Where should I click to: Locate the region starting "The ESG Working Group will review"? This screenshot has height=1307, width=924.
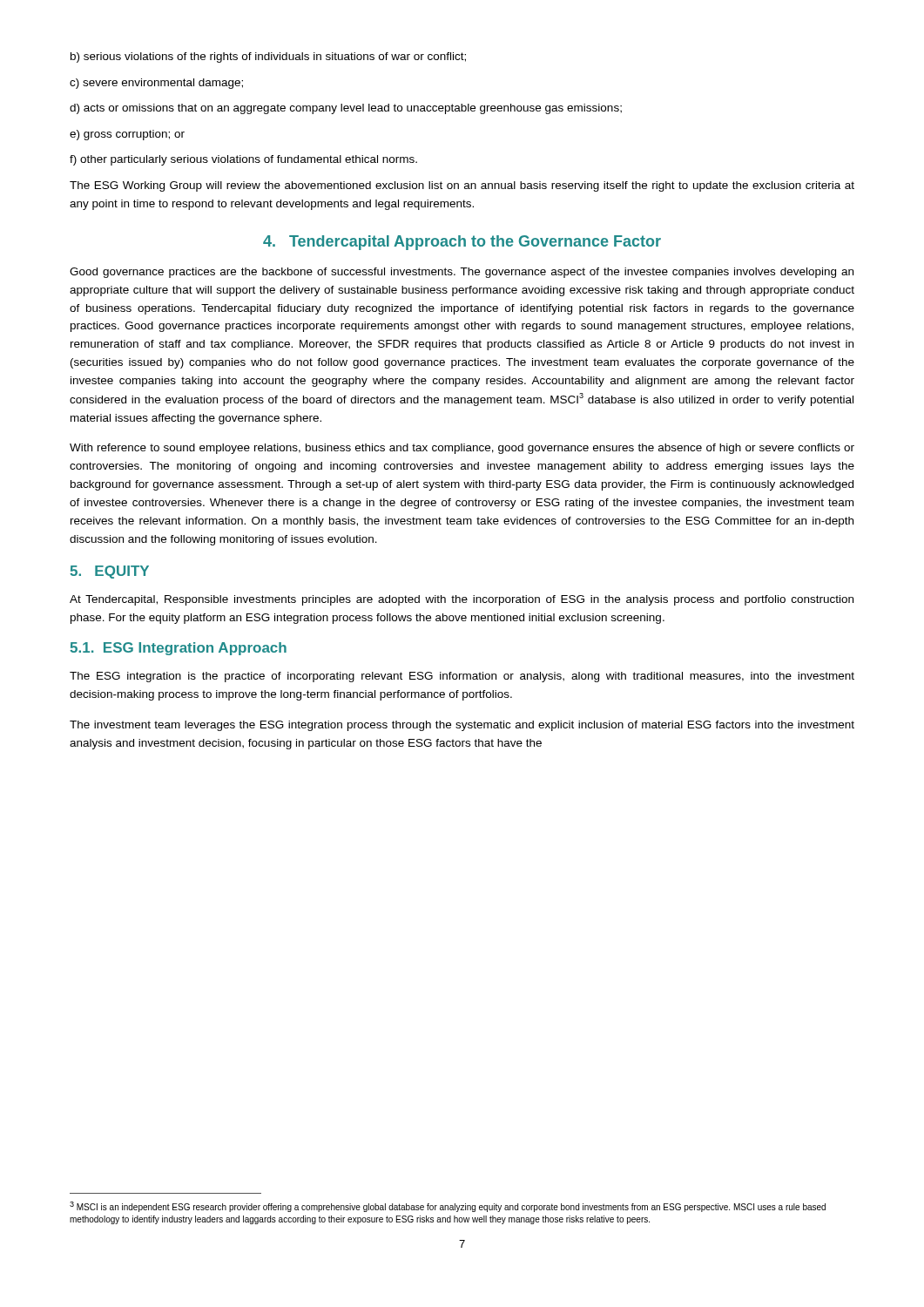pos(462,194)
